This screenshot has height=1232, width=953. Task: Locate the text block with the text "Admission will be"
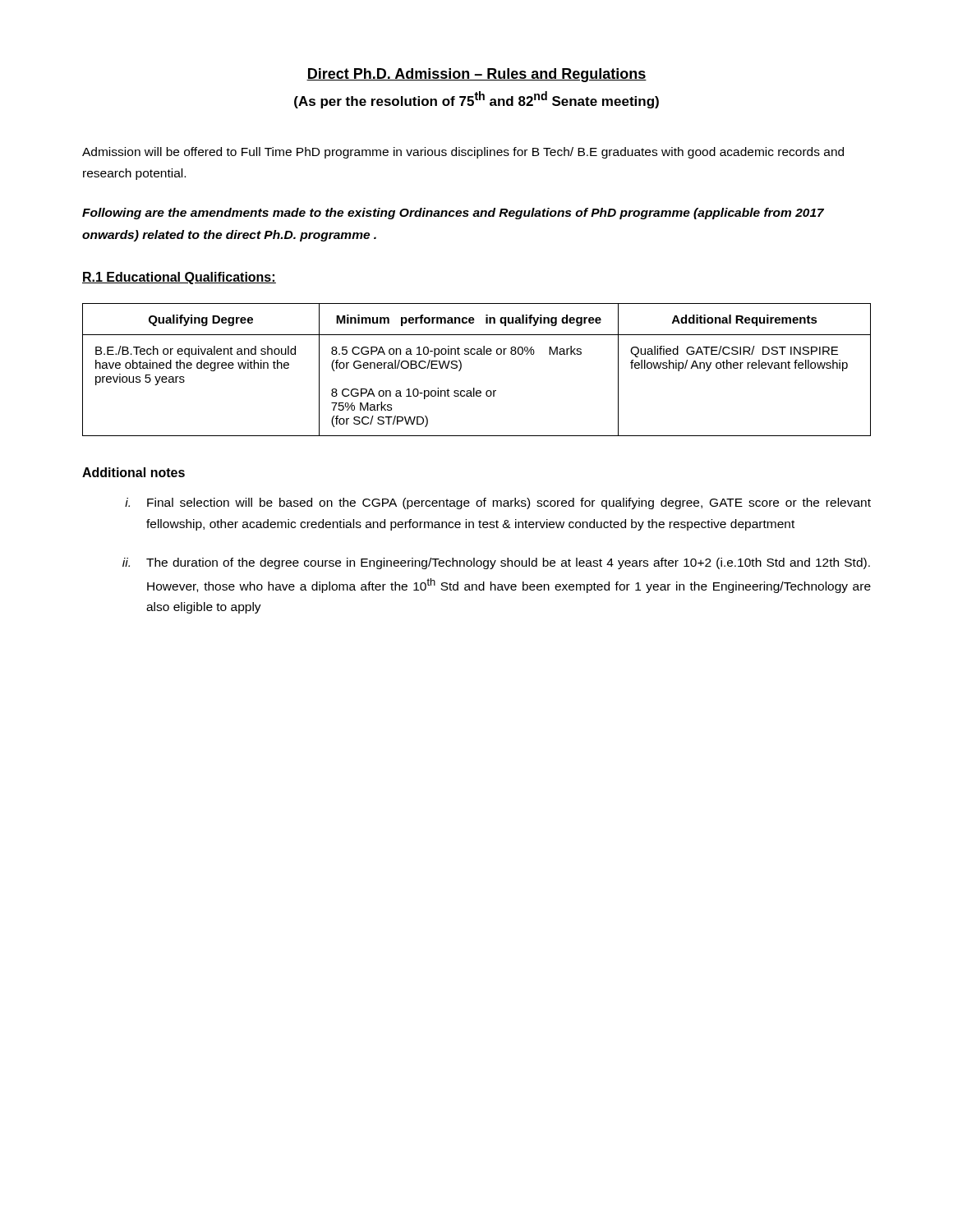click(463, 162)
